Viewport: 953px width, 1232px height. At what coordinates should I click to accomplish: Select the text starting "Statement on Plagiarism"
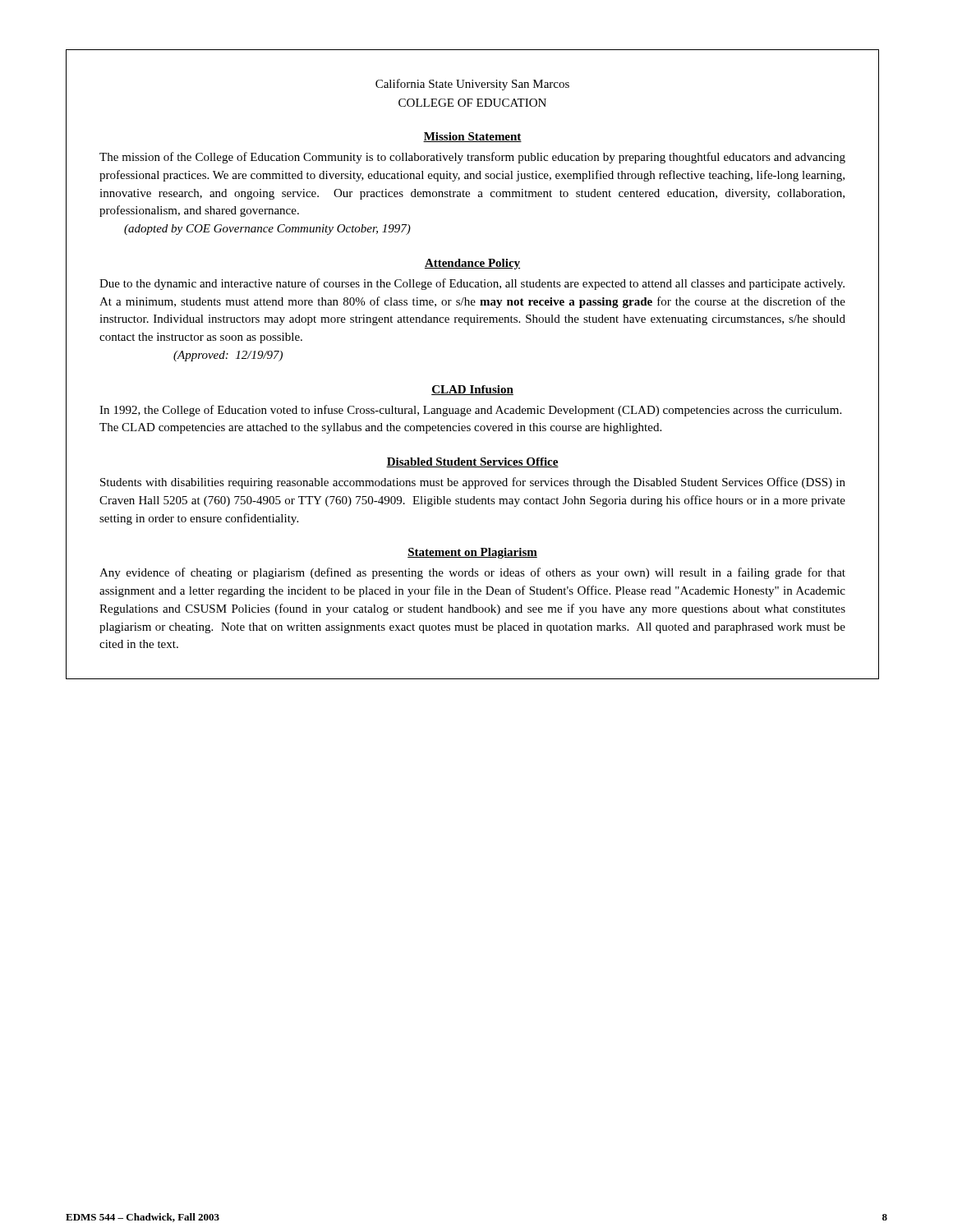tap(472, 552)
